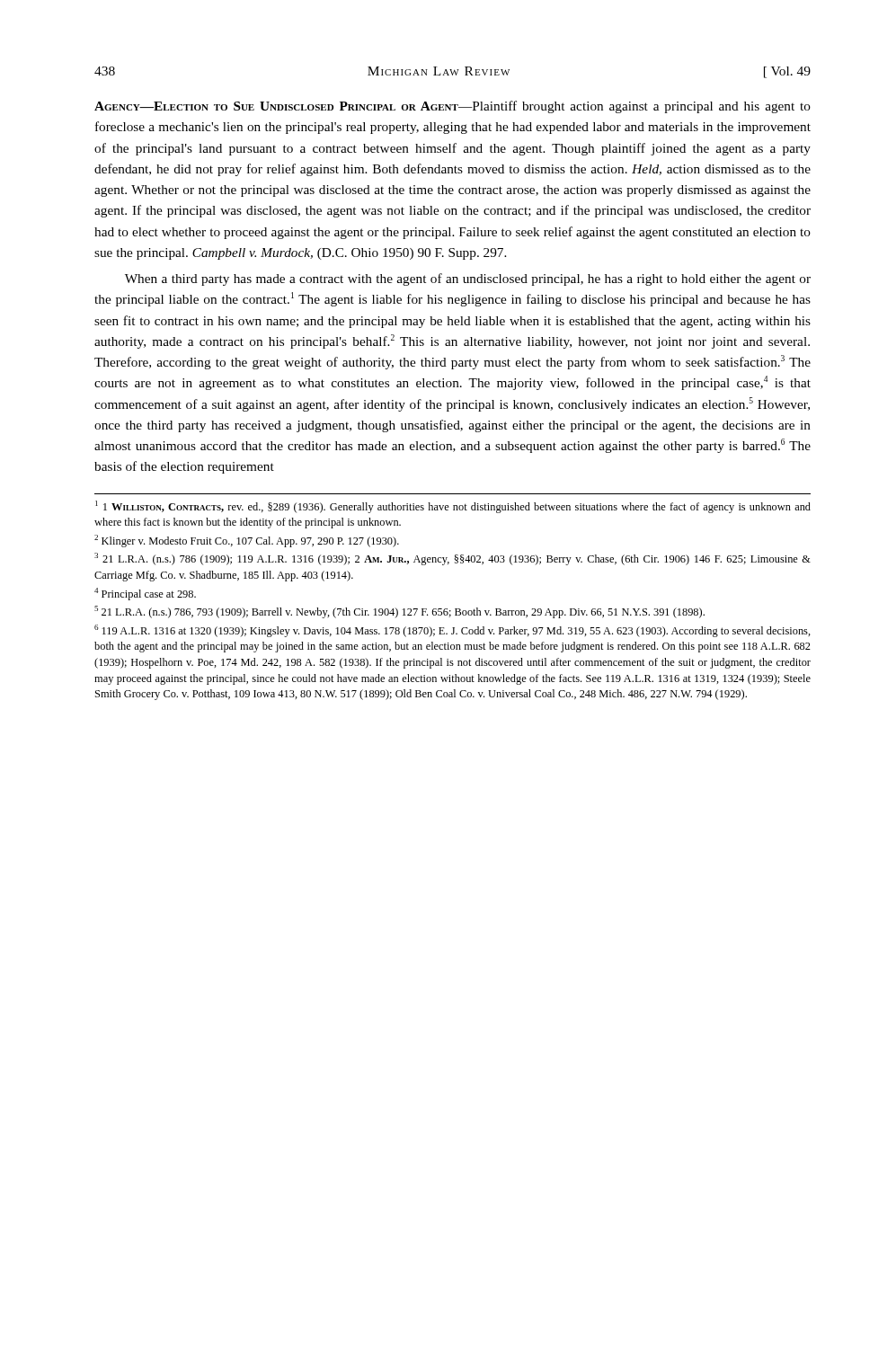Locate the footnote with the text "4 Principal case at"
The image size is (896, 1348).
click(x=145, y=593)
